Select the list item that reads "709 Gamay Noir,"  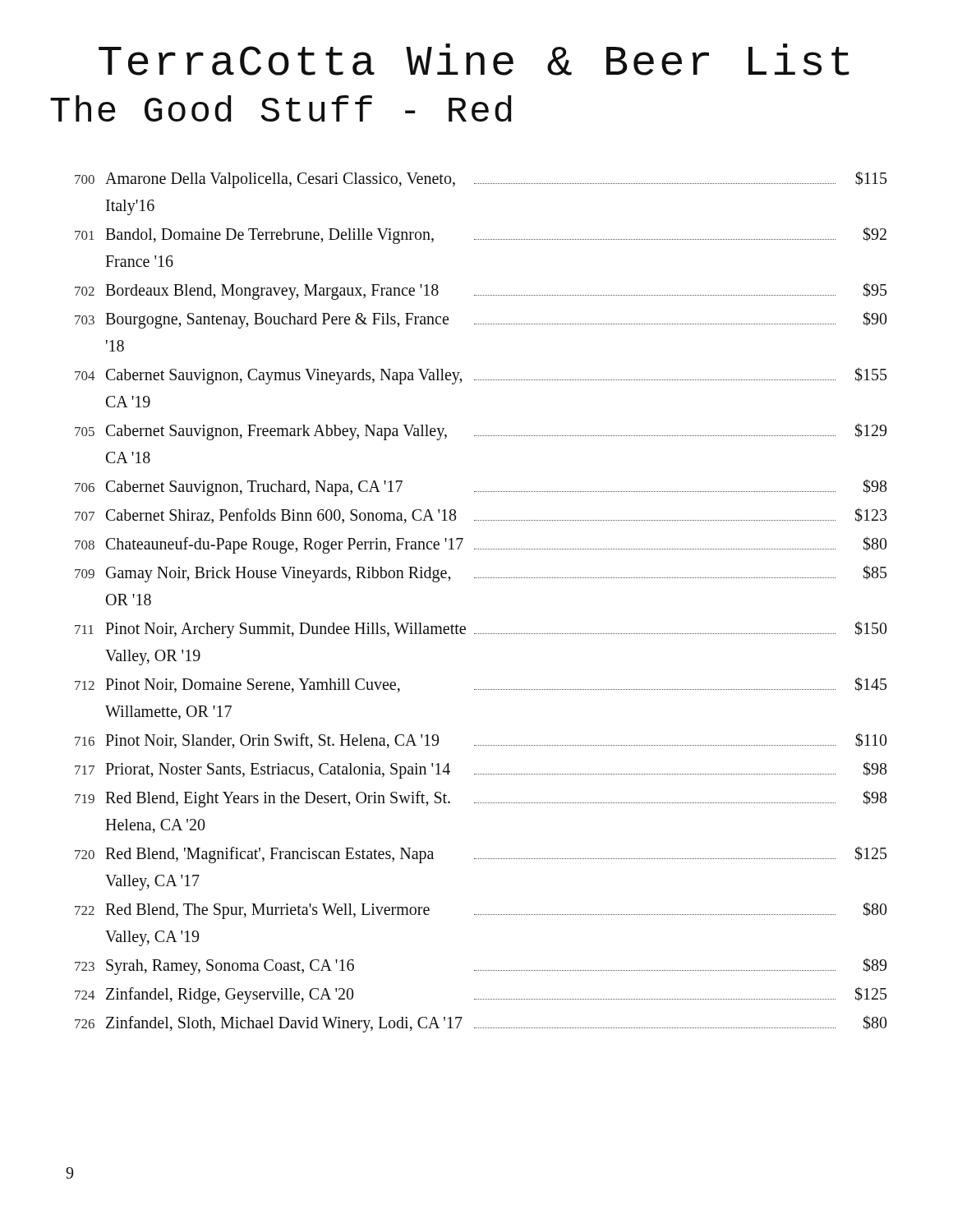[x=481, y=586]
